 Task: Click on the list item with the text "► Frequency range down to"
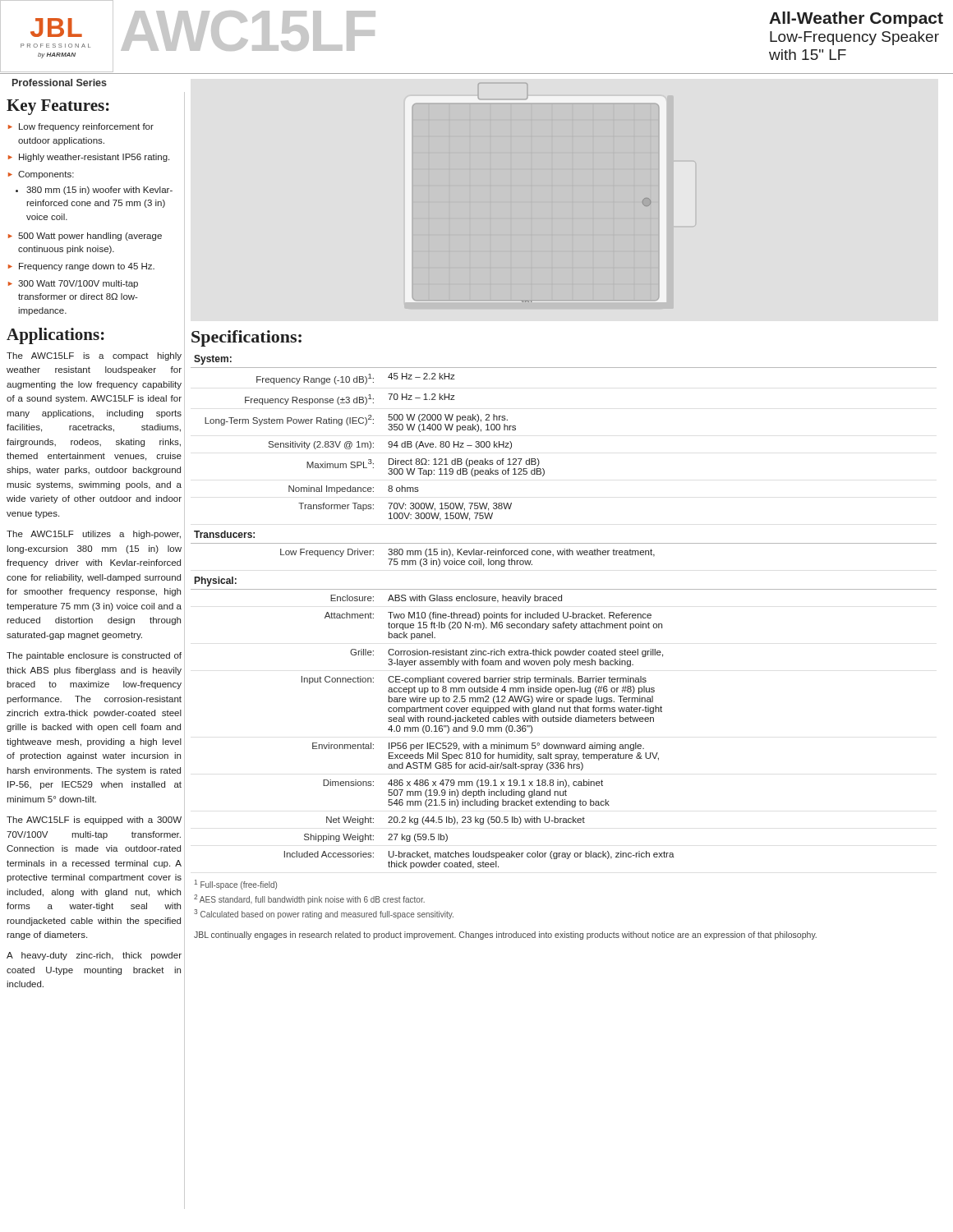point(81,266)
